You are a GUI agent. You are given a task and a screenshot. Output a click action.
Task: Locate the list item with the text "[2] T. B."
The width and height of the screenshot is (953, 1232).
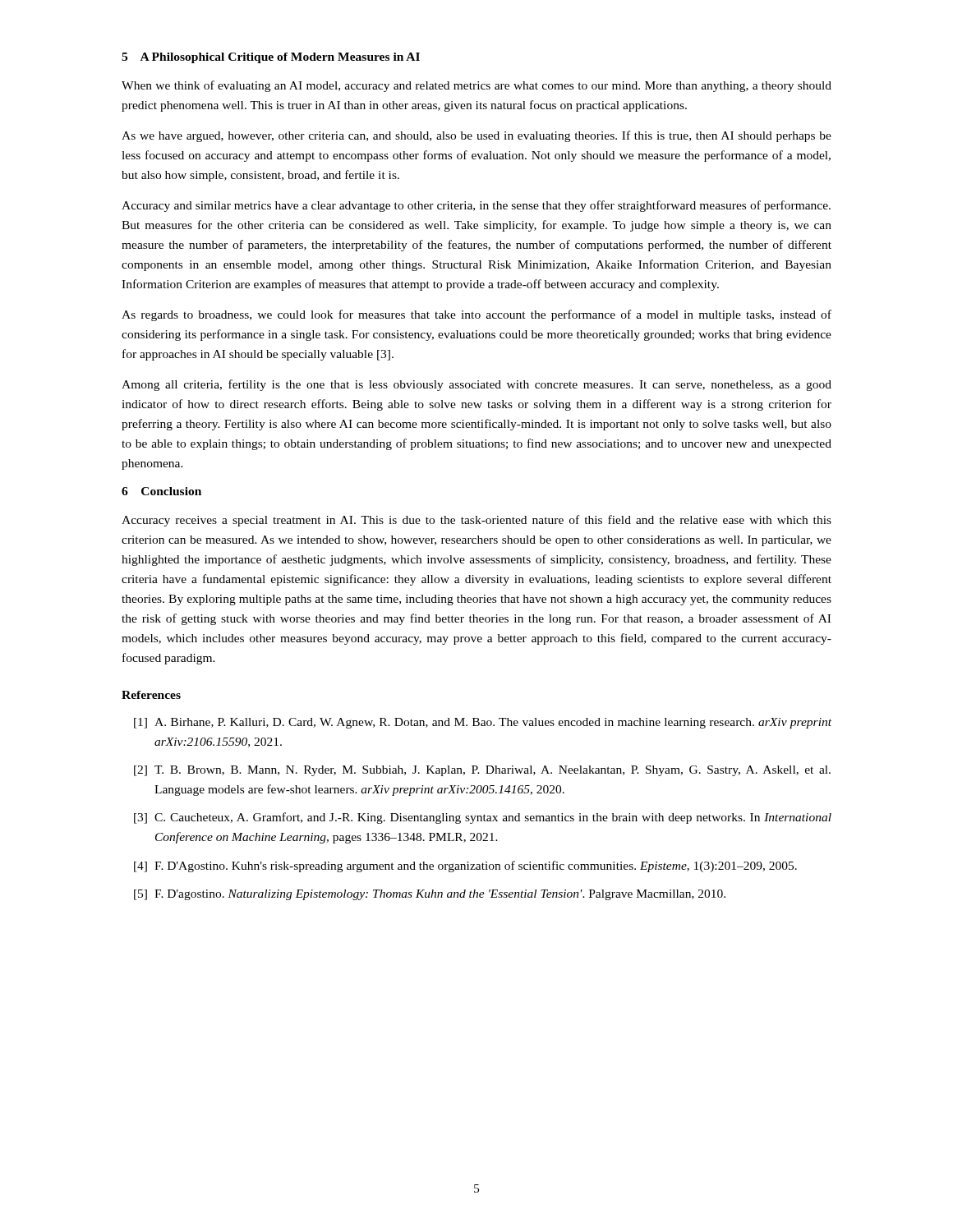coord(476,780)
